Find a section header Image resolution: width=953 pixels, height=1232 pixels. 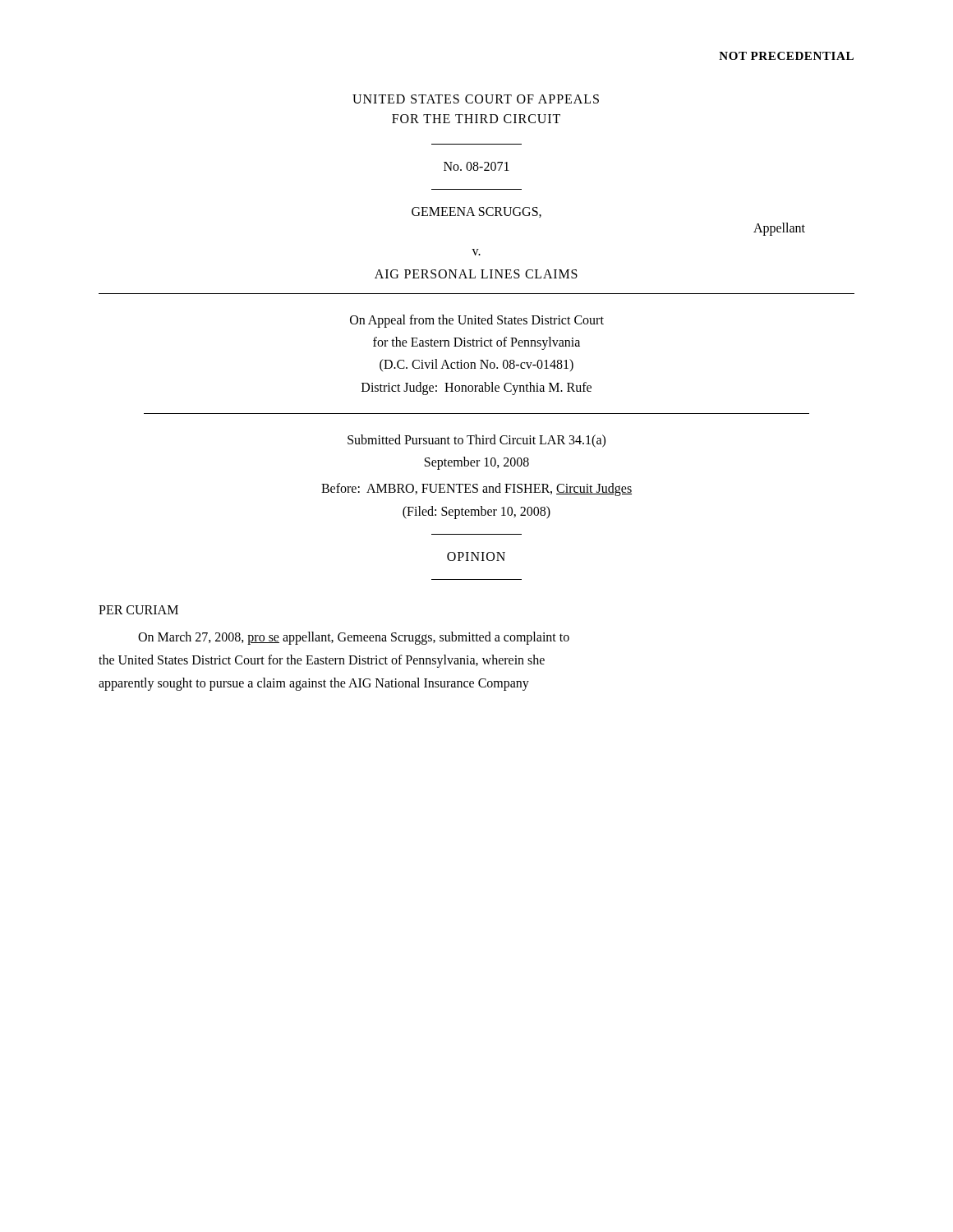(x=476, y=557)
